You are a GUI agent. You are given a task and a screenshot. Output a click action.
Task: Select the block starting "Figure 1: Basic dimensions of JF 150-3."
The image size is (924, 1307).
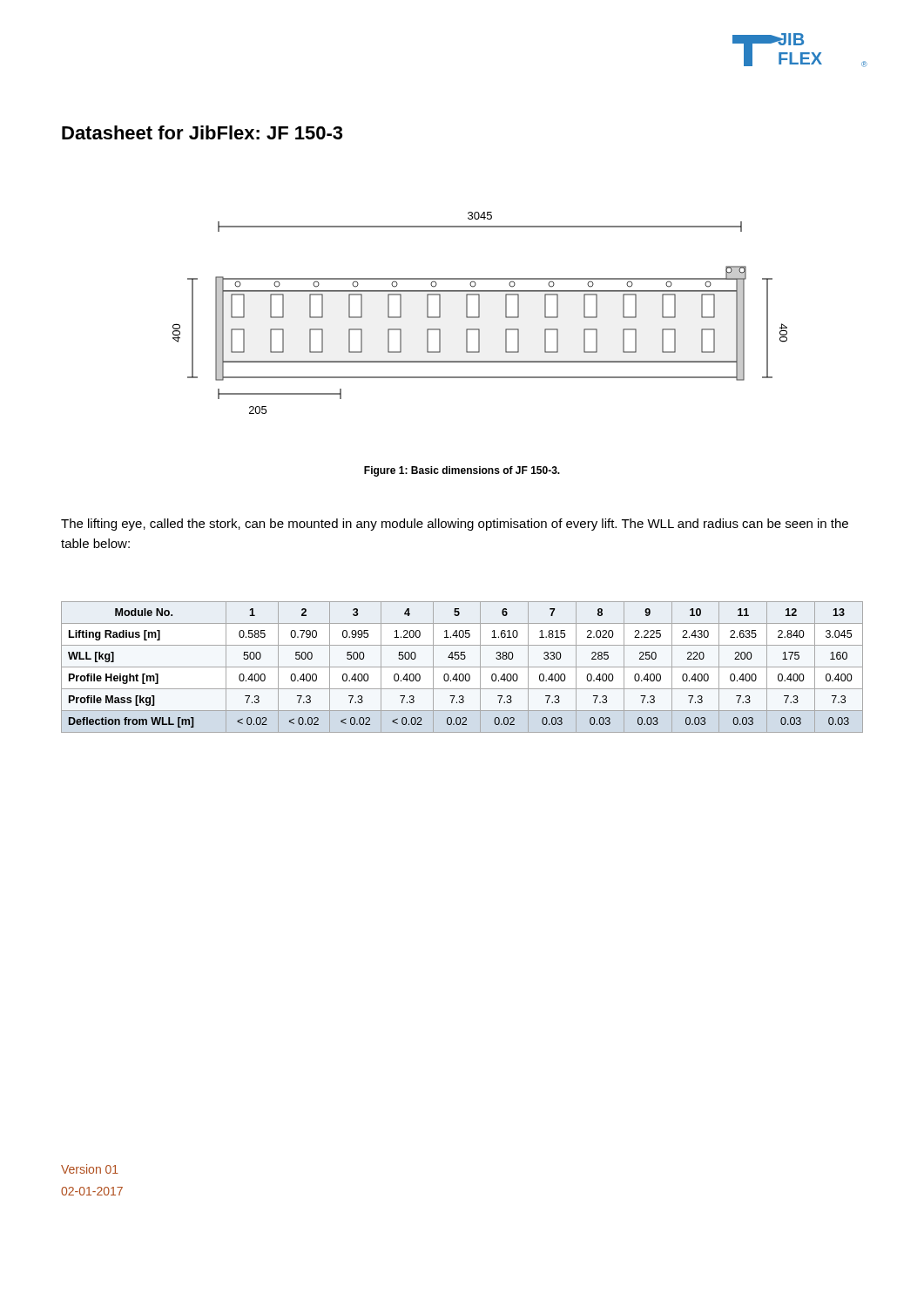pos(462,471)
